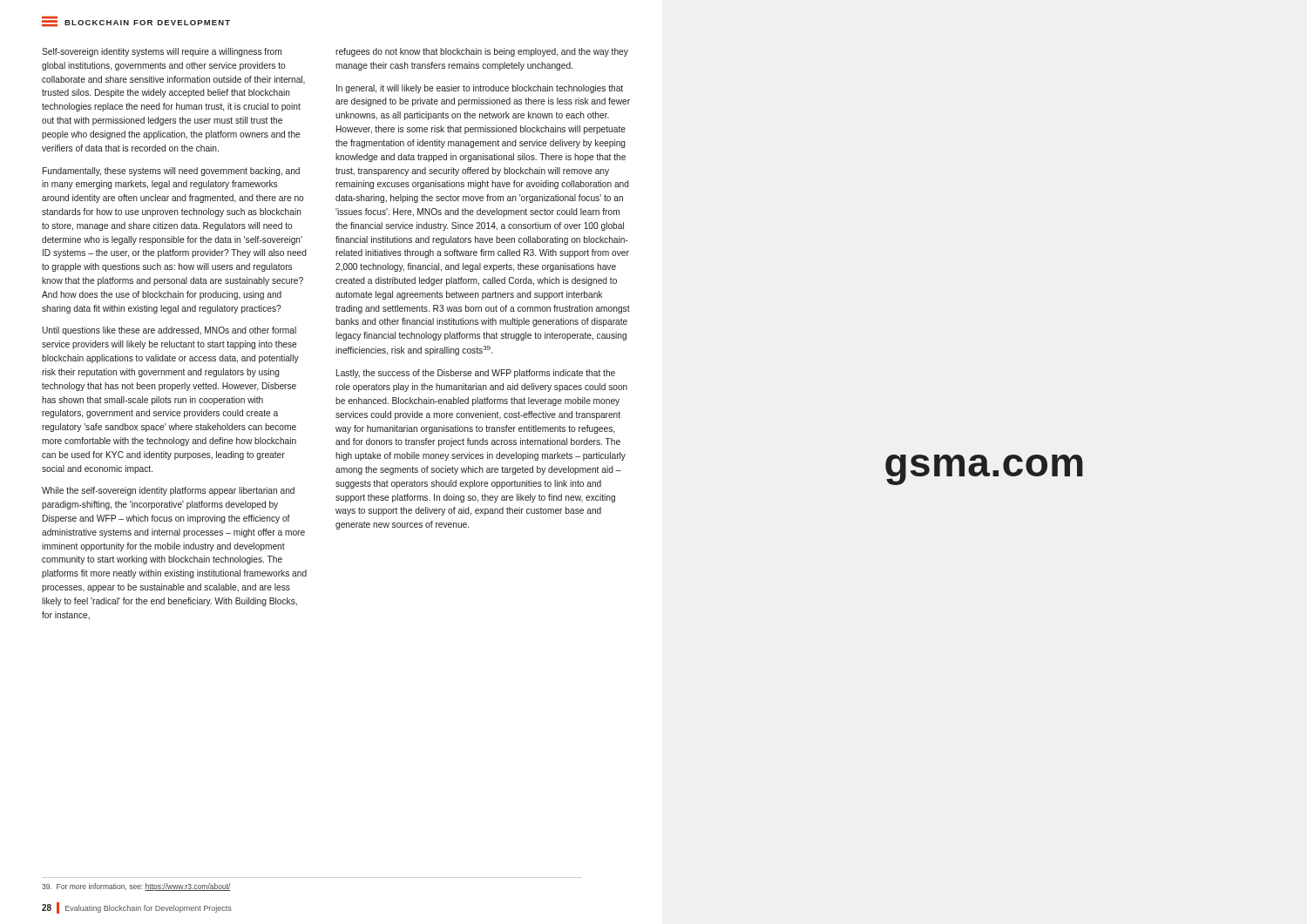1307x924 pixels.
Task: Locate the text block that says "Lastly, the success of the Disberse and WFP"
Action: (482, 449)
